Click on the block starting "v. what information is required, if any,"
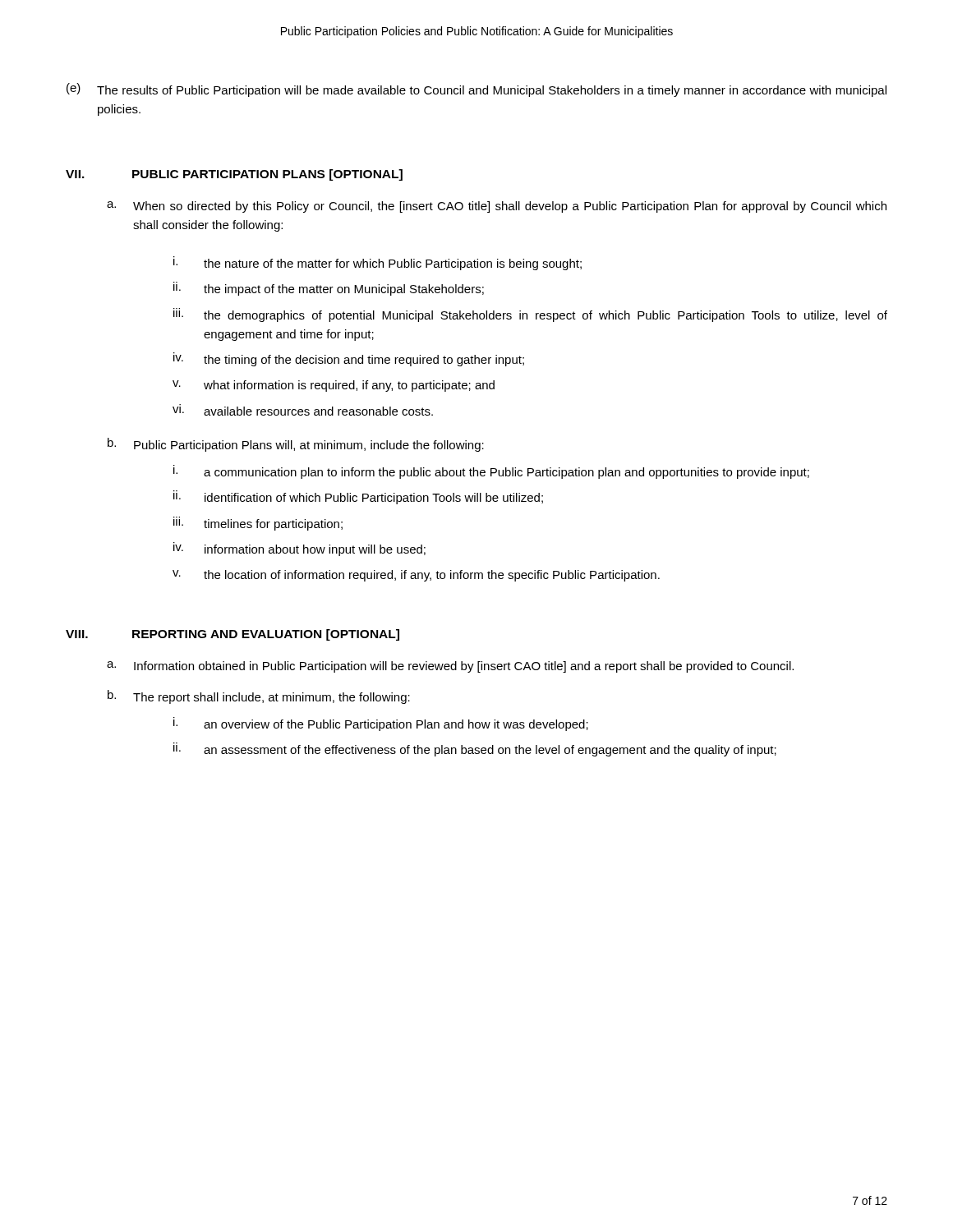 point(334,386)
